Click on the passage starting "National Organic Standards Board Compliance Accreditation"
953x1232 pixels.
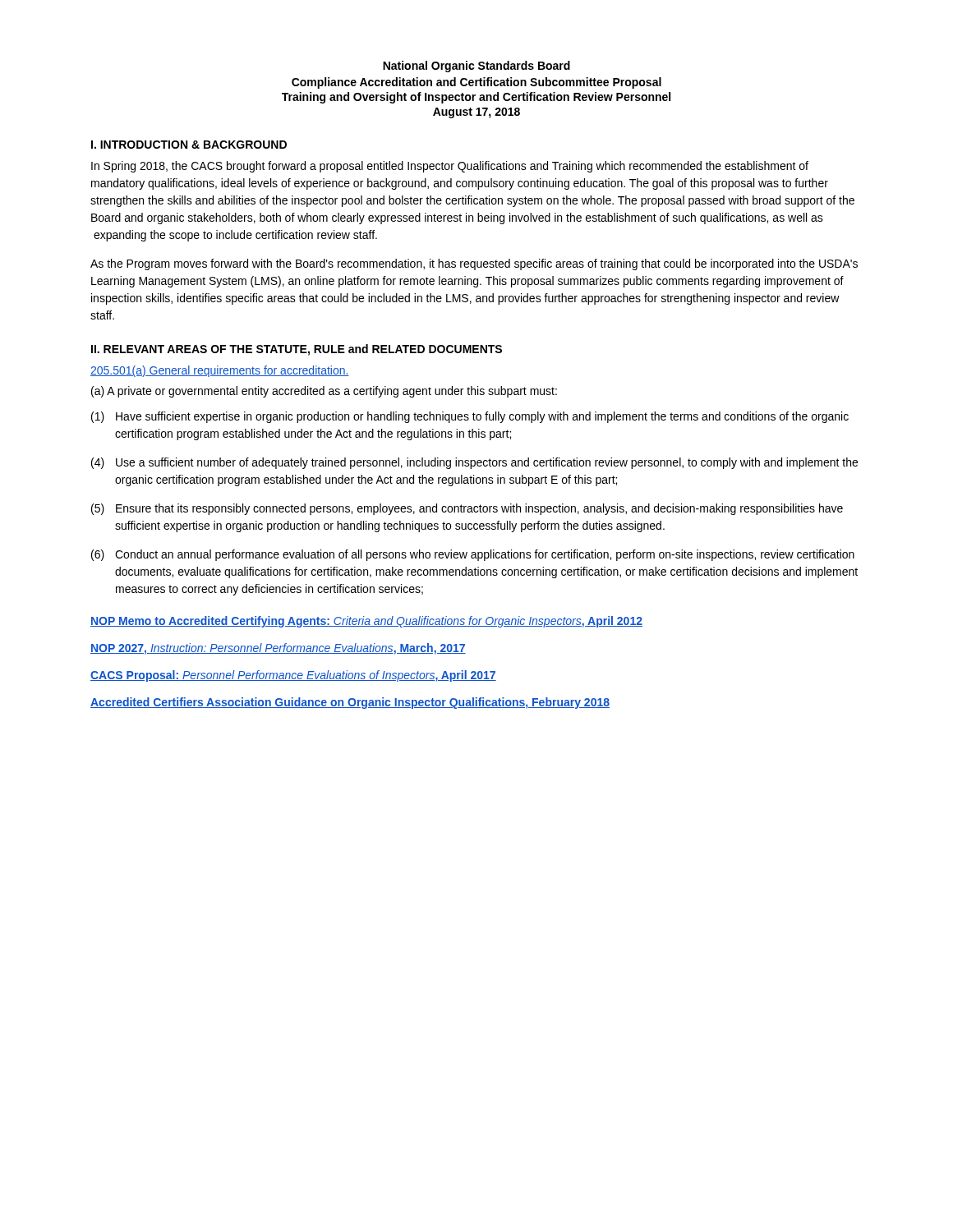[x=476, y=89]
